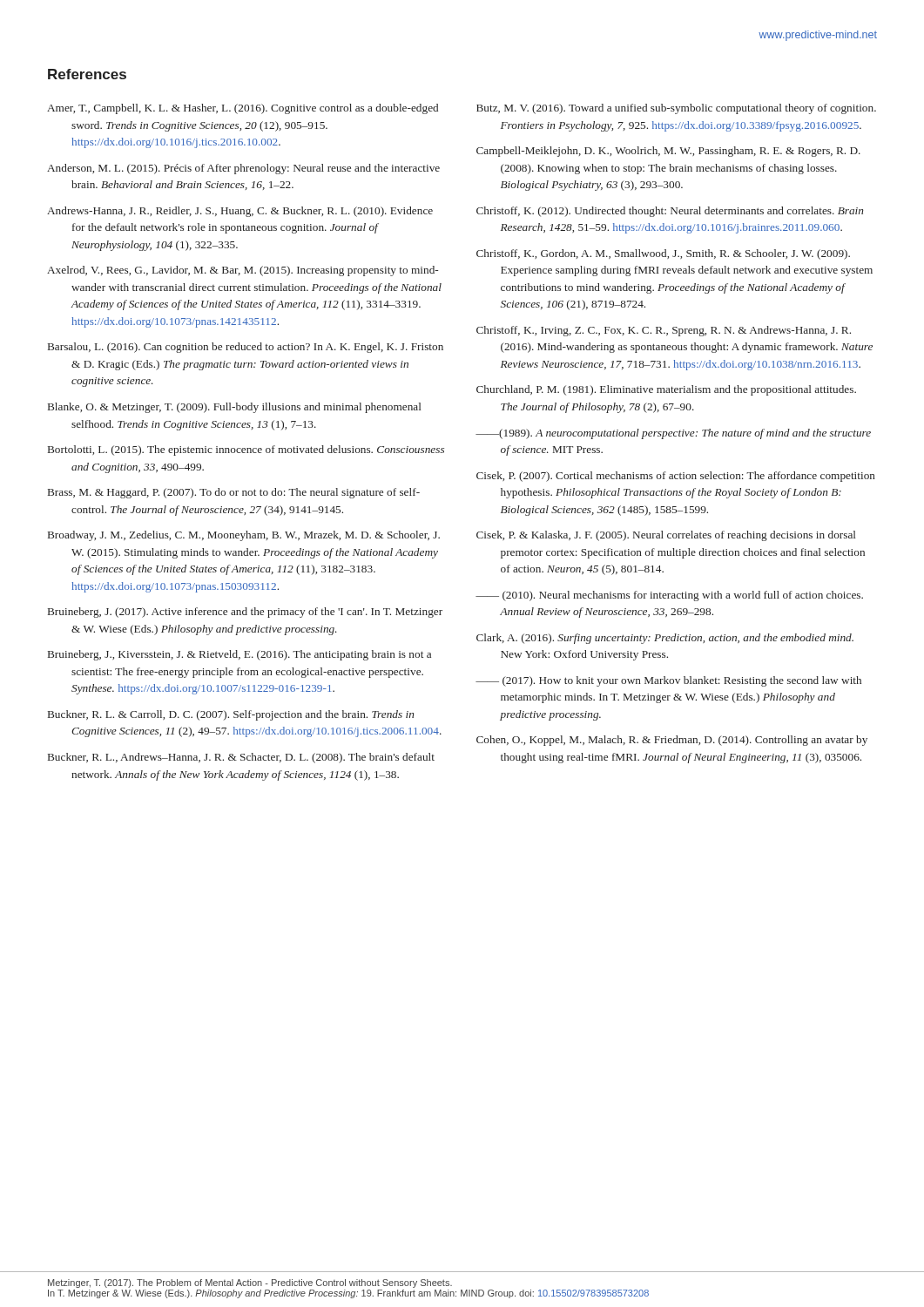Find the list item that reads "Bortolotti, L. (2015). The epistemic innocence"
This screenshot has height=1307, width=924.
point(246,458)
